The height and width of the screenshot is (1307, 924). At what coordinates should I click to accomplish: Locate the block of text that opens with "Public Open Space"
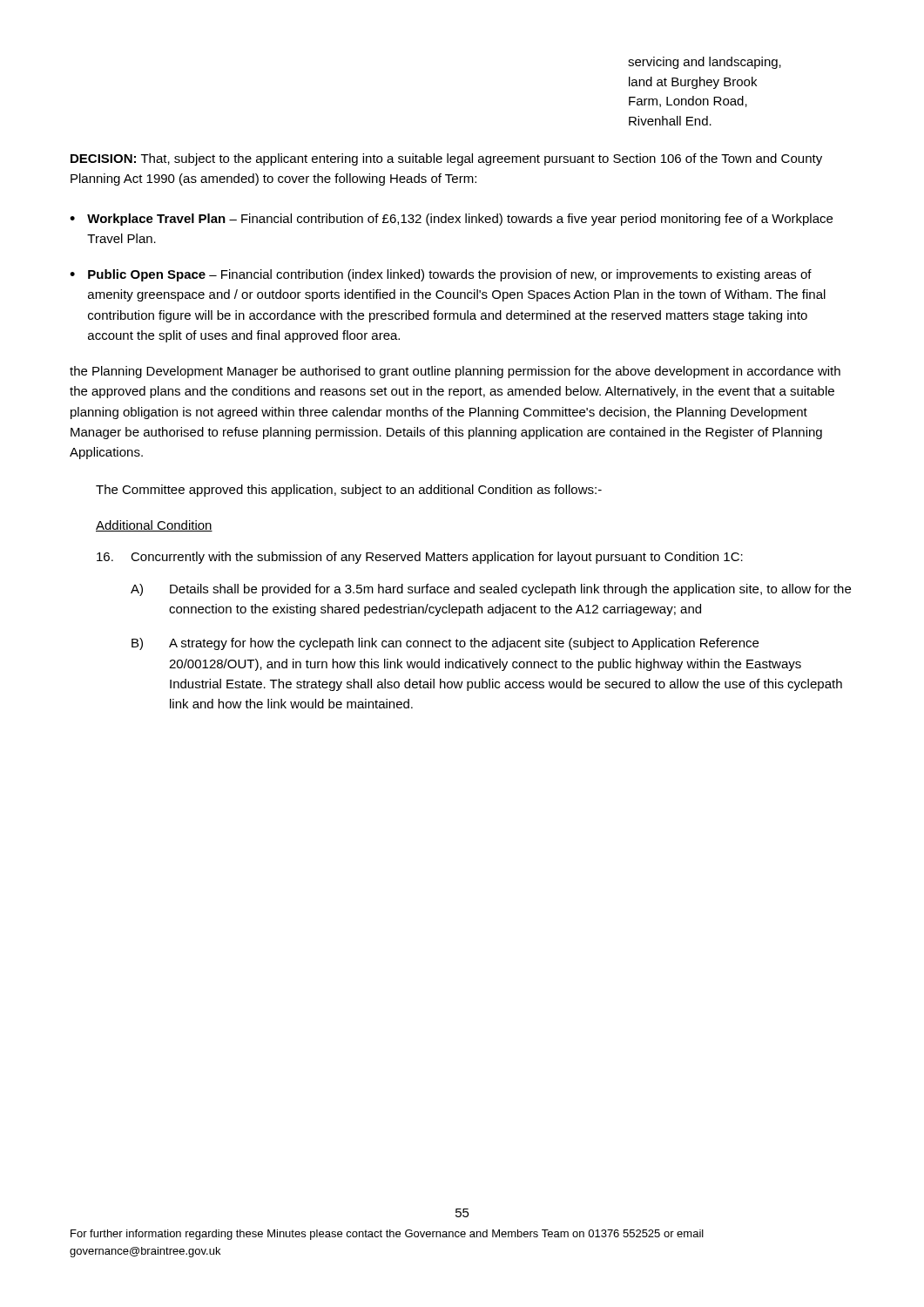click(471, 305)
